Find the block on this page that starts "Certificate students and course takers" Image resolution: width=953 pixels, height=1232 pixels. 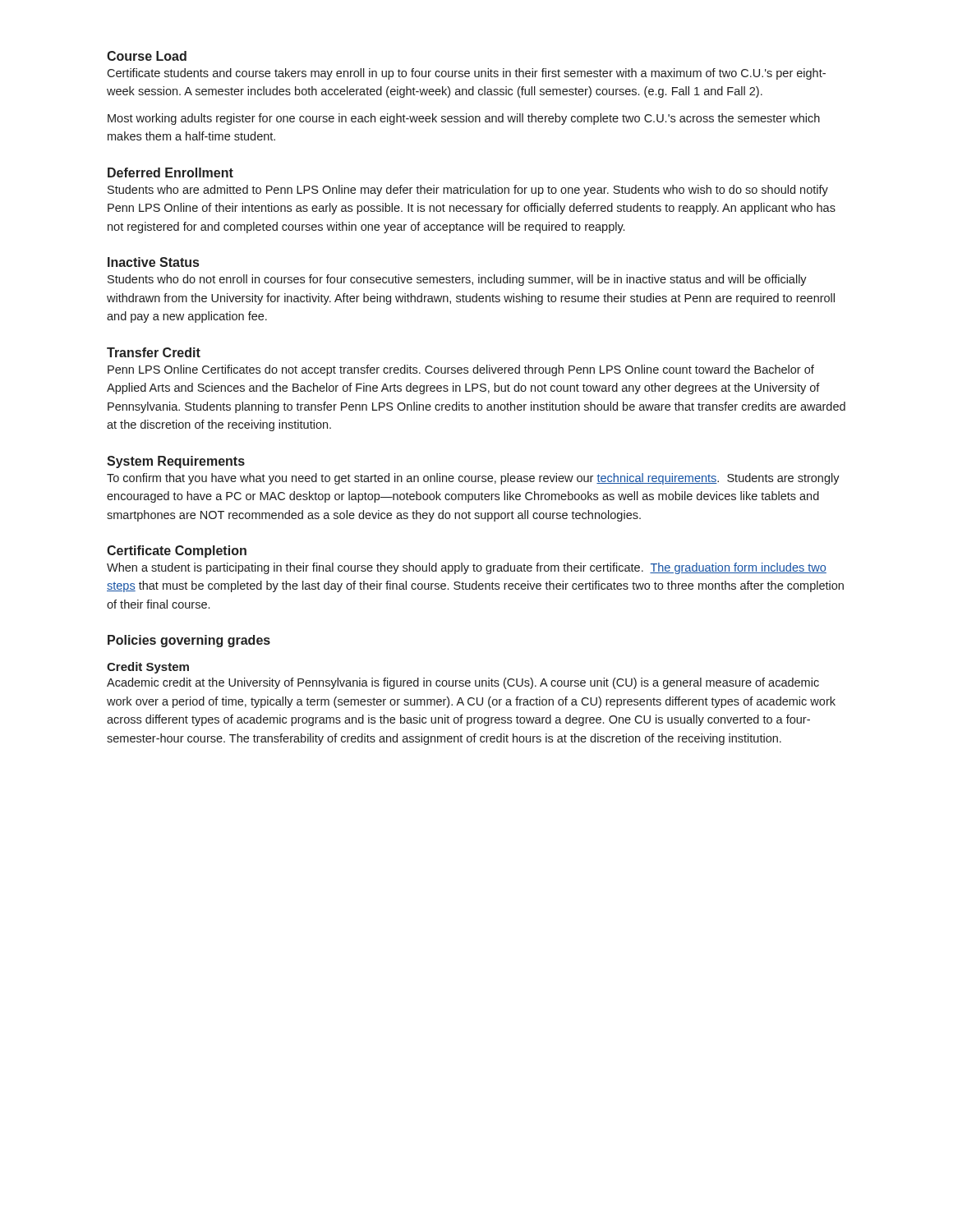coord(476,105)
